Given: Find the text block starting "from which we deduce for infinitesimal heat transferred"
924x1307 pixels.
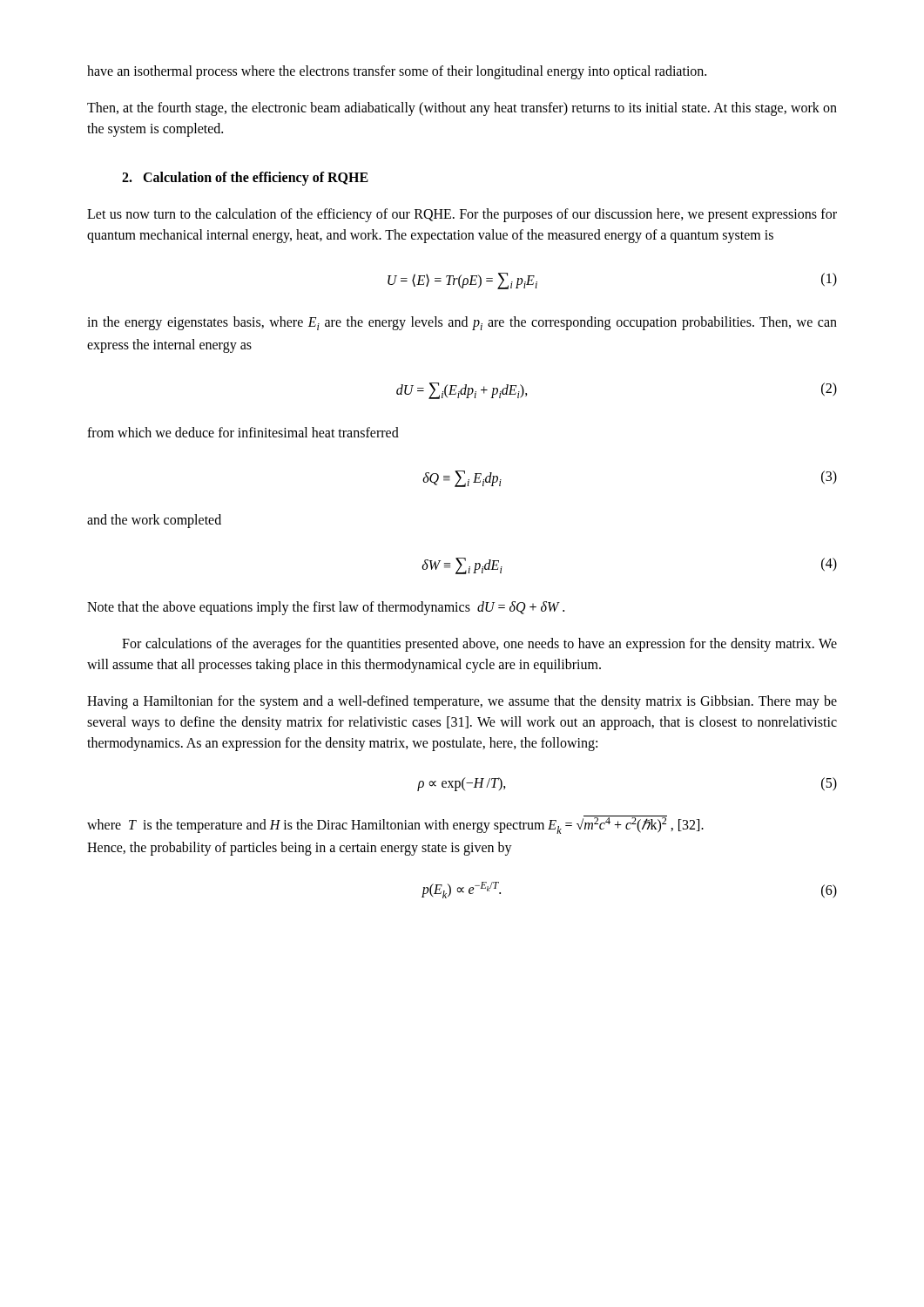Looking at the screenshot, I should [243, 432].
